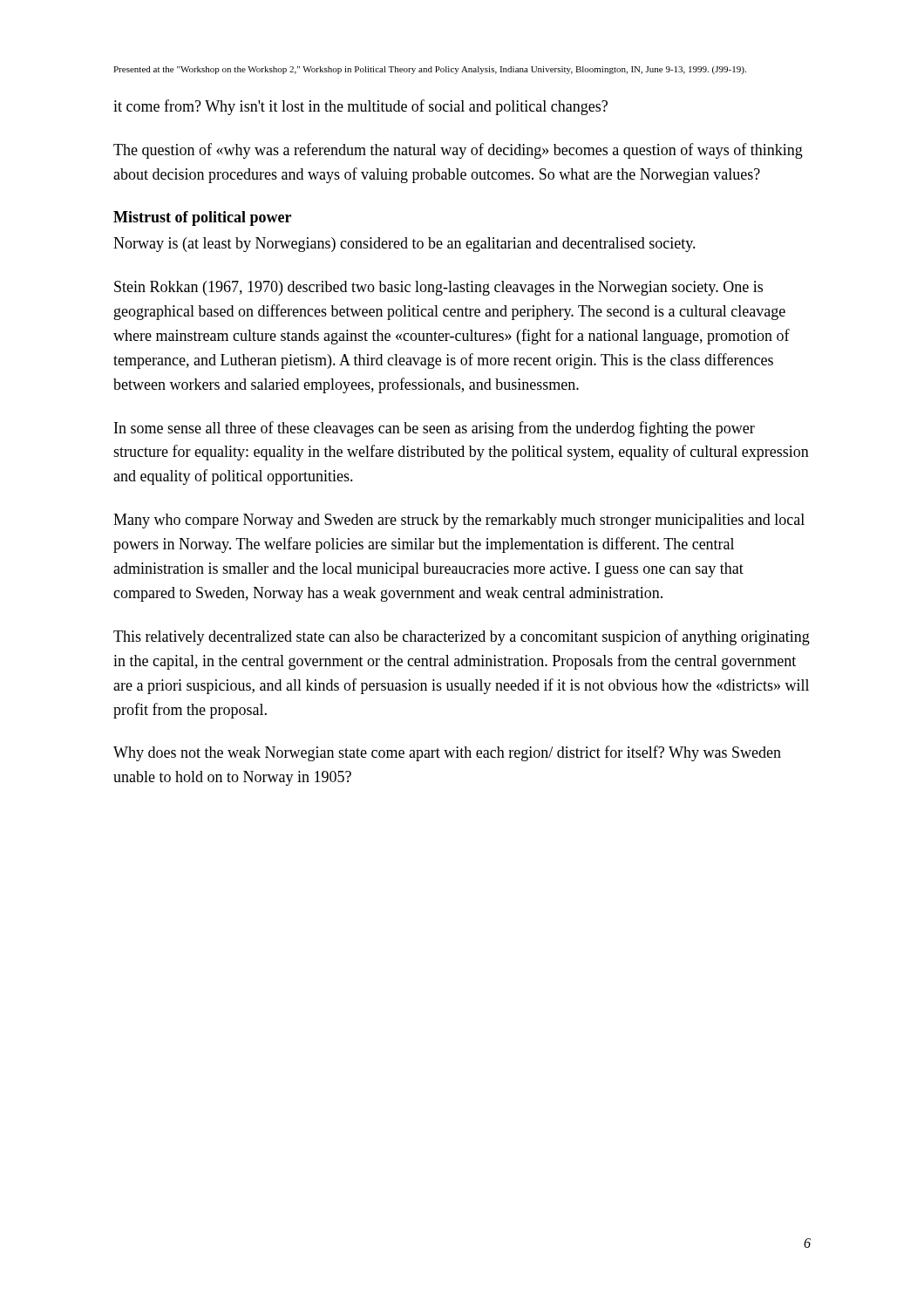Find the block on this page that starts "it come from? Why isn't it lost"

pos(361,107)
